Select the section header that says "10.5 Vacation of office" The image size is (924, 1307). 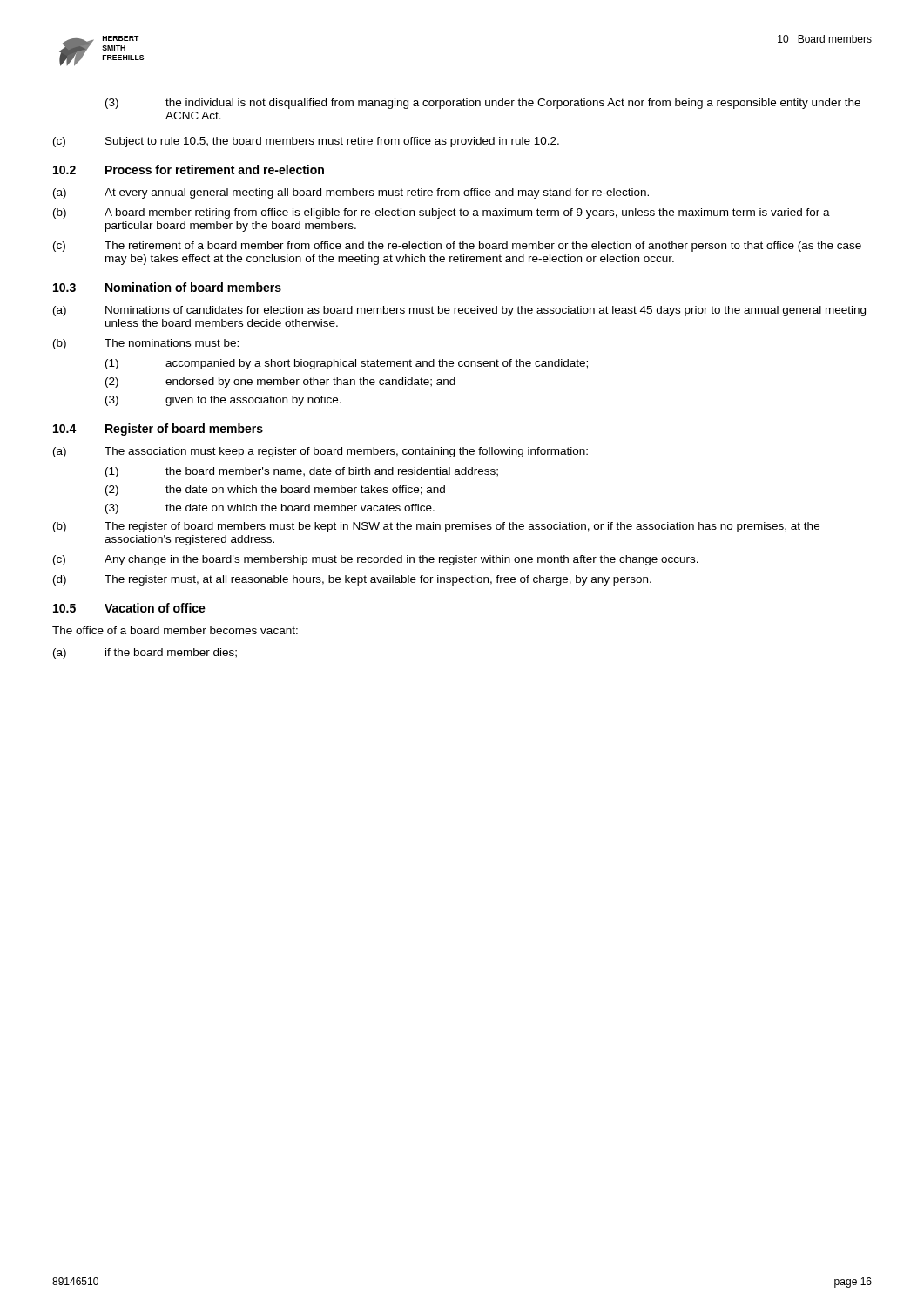[129, 608]
